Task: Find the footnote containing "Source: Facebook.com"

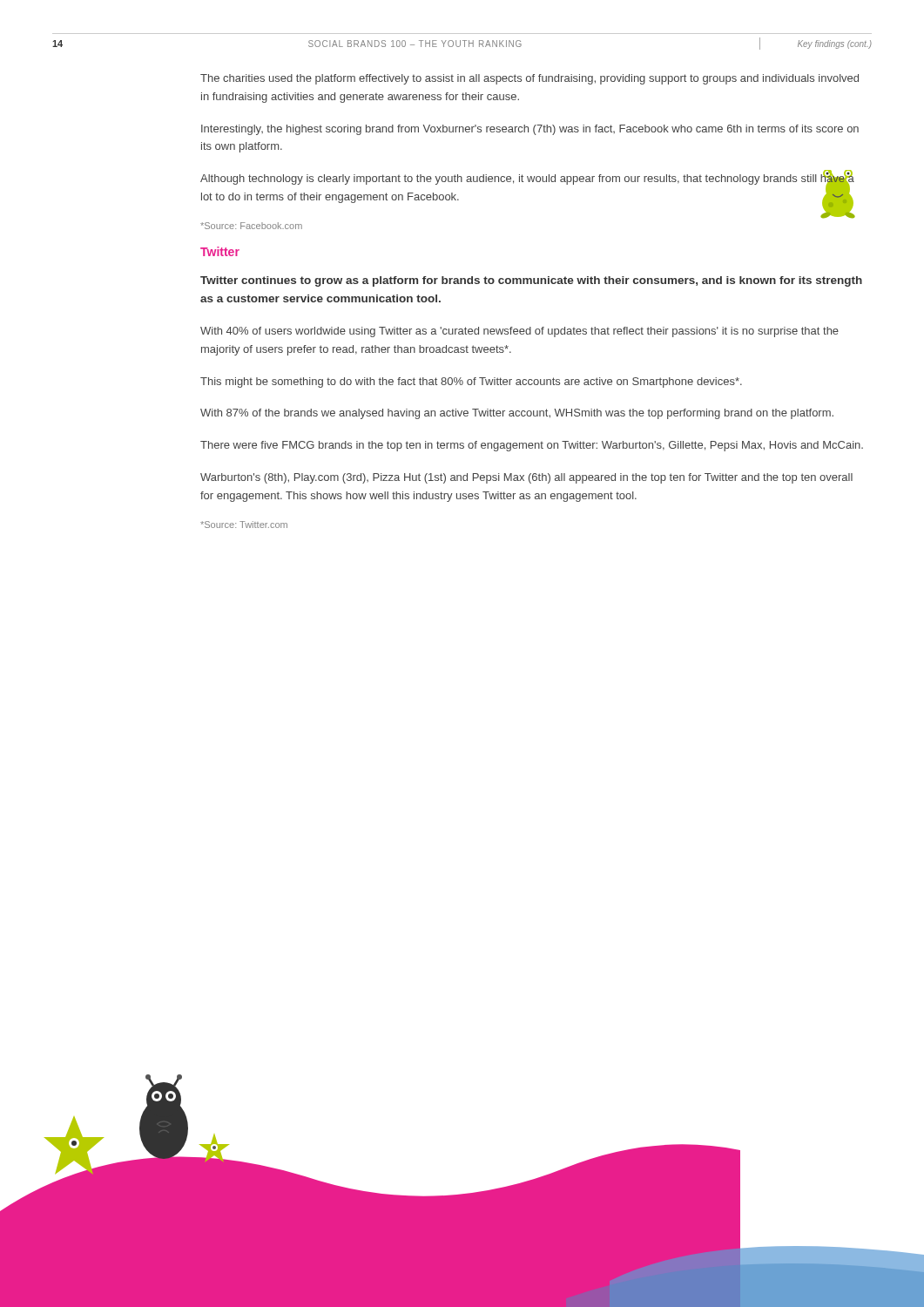Action: (x=251, y=225)
